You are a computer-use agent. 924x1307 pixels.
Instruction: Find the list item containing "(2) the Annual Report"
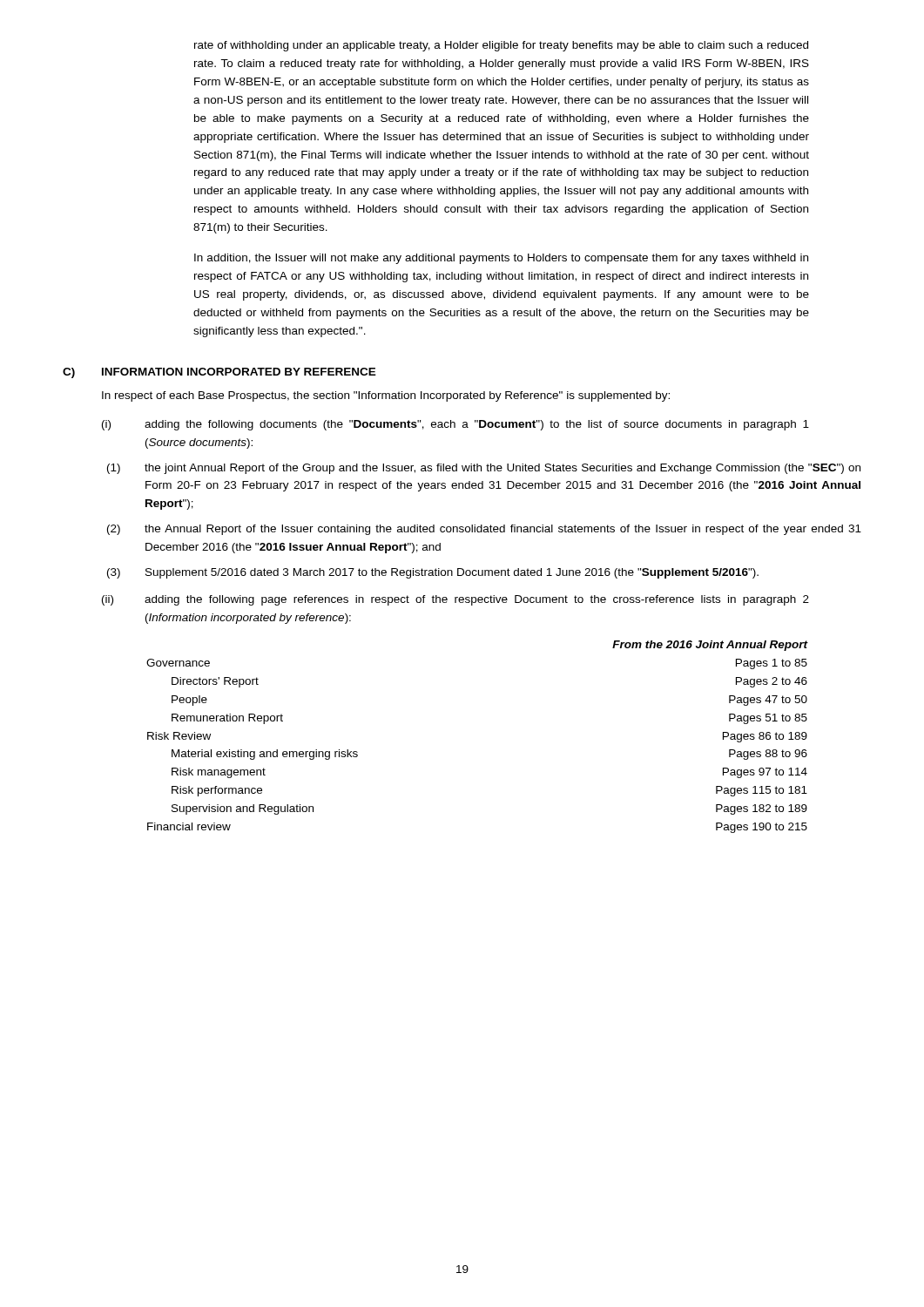click(484, 539)
